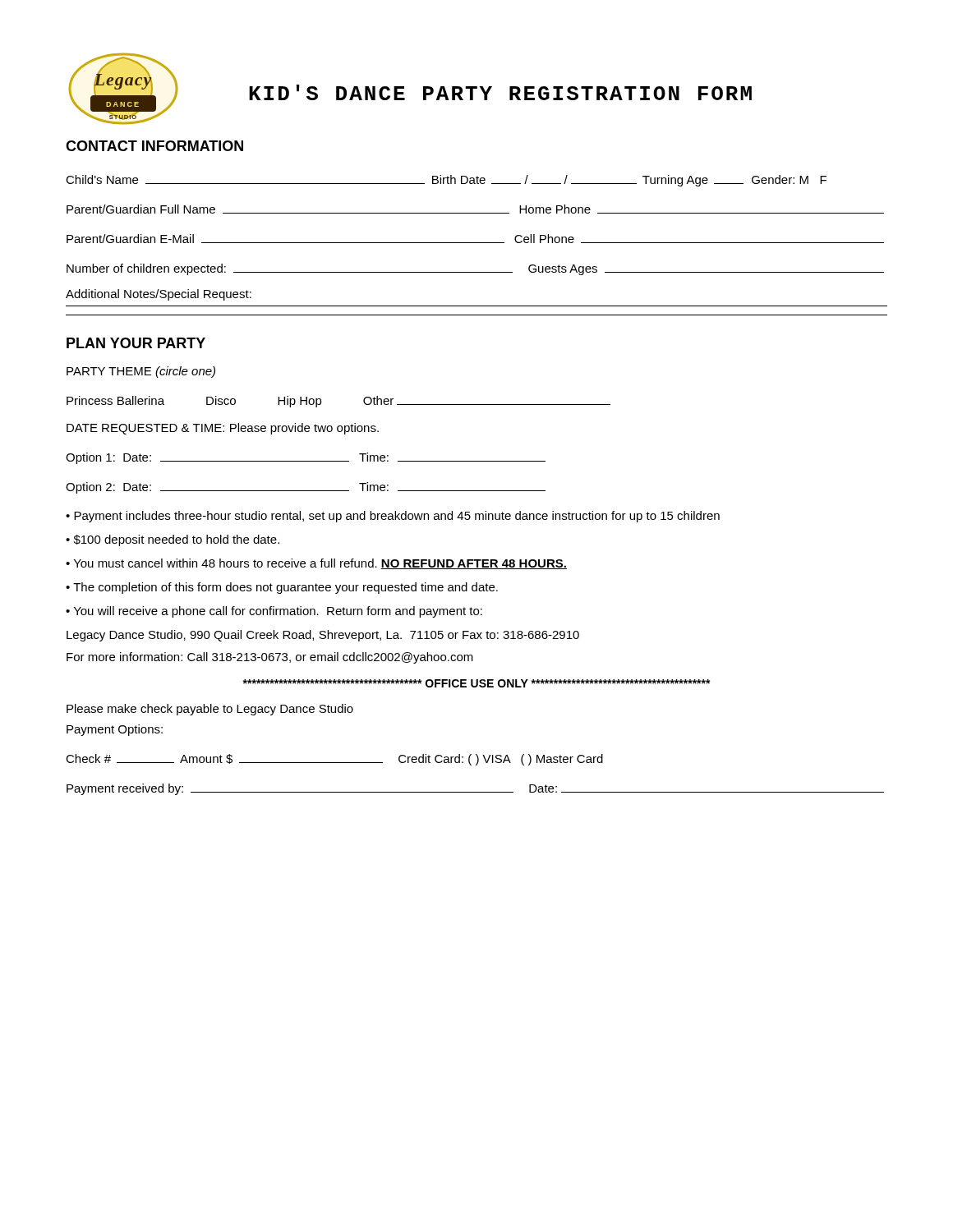
Task: Locate the text that reads "Option 1: Date: Time:"
Action: coord(306,455)
